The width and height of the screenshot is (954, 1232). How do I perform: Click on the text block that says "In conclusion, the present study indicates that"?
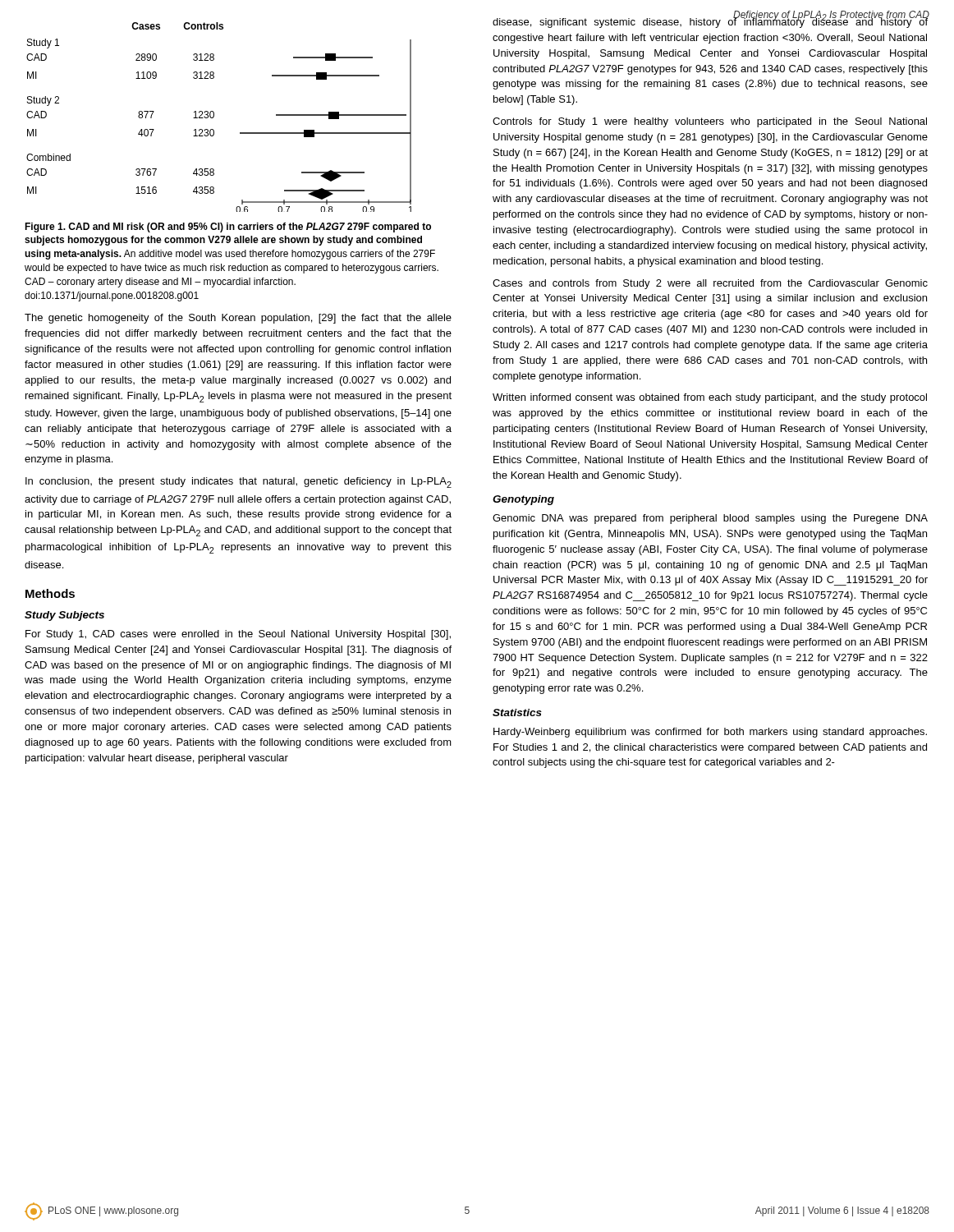pyautogui.click(x=238, y=523)
